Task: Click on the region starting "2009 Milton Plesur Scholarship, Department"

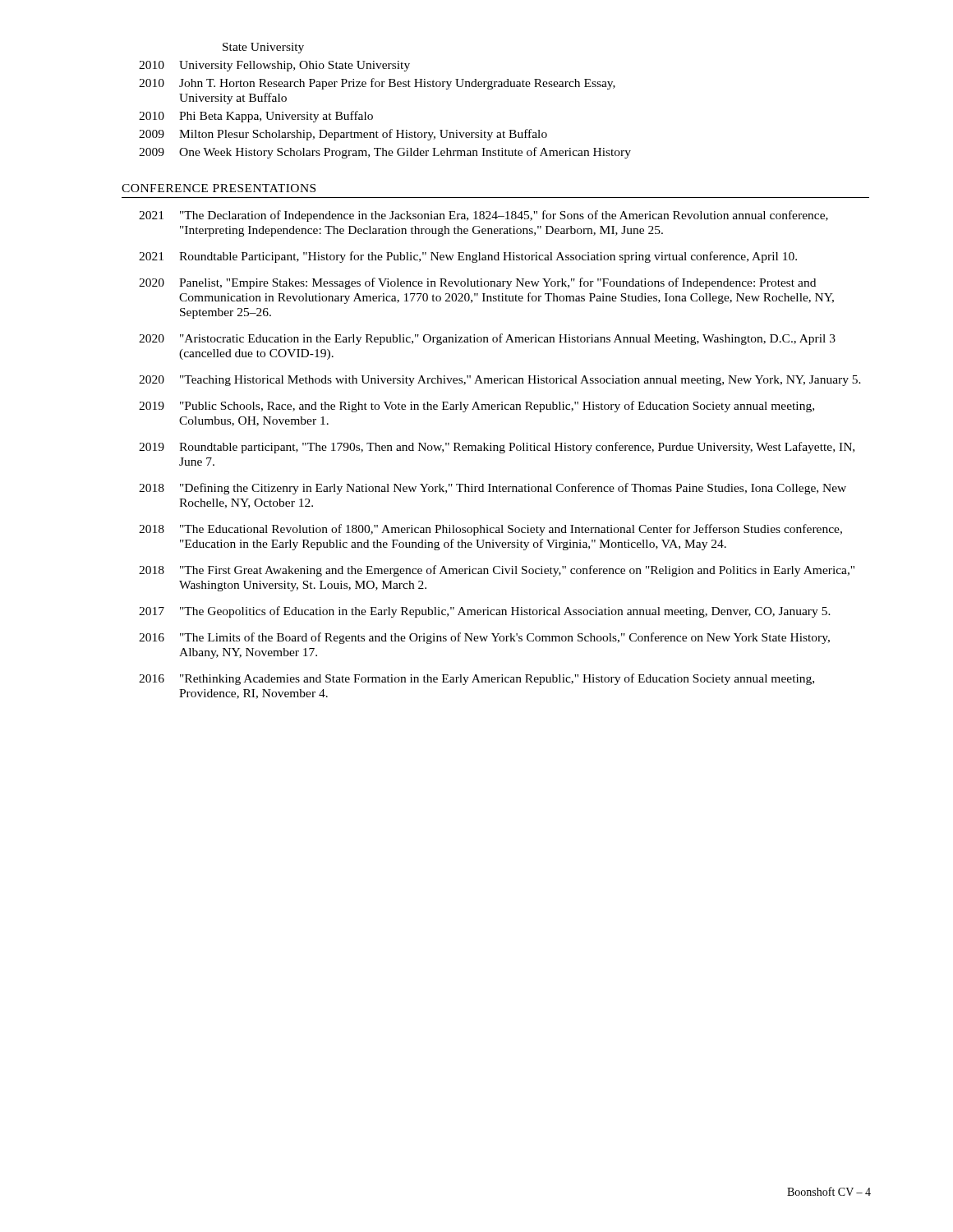Action: pos(495,134)
